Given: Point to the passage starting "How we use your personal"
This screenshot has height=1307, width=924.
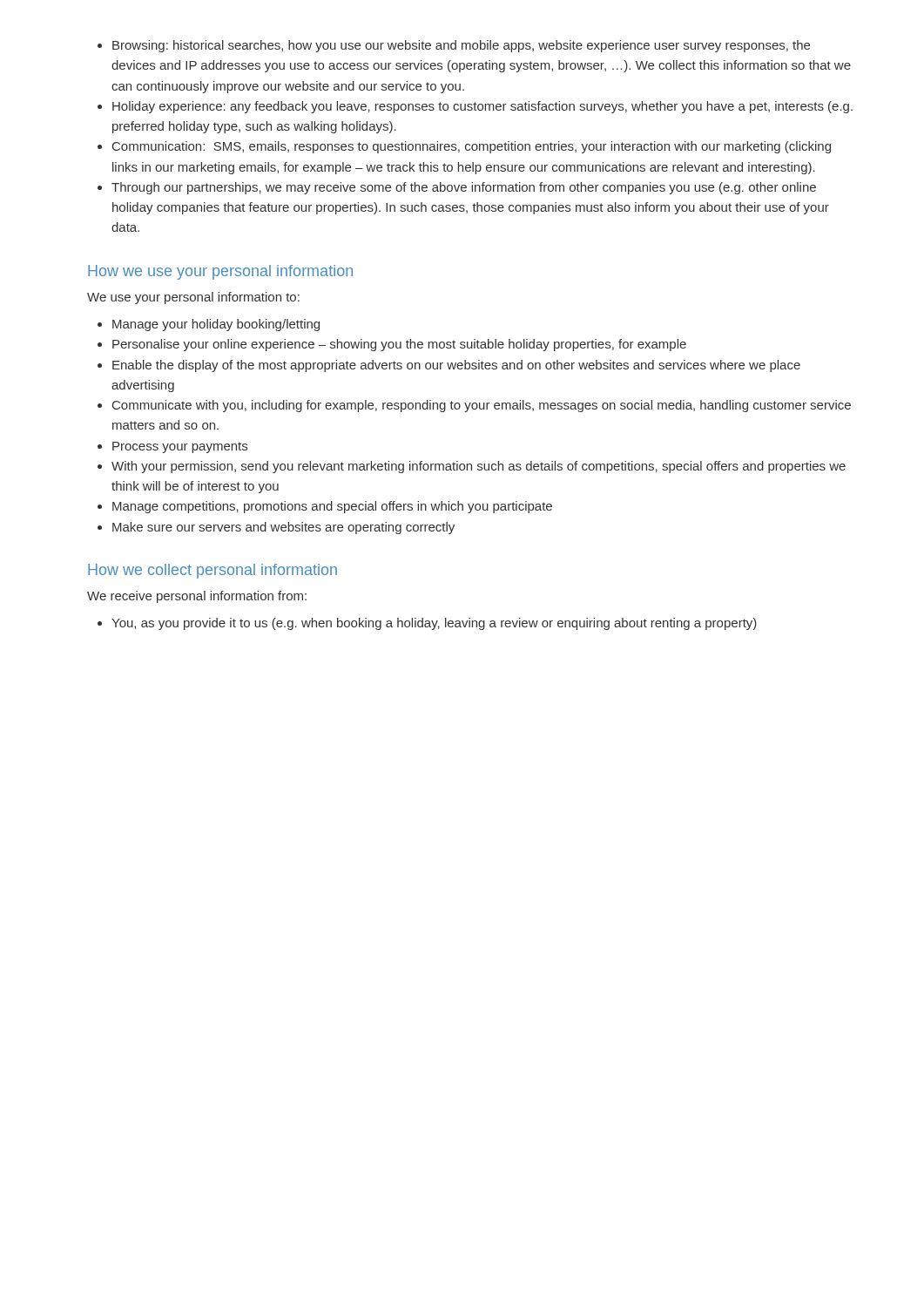Looking at the screenshot, I should pos(220,272).
